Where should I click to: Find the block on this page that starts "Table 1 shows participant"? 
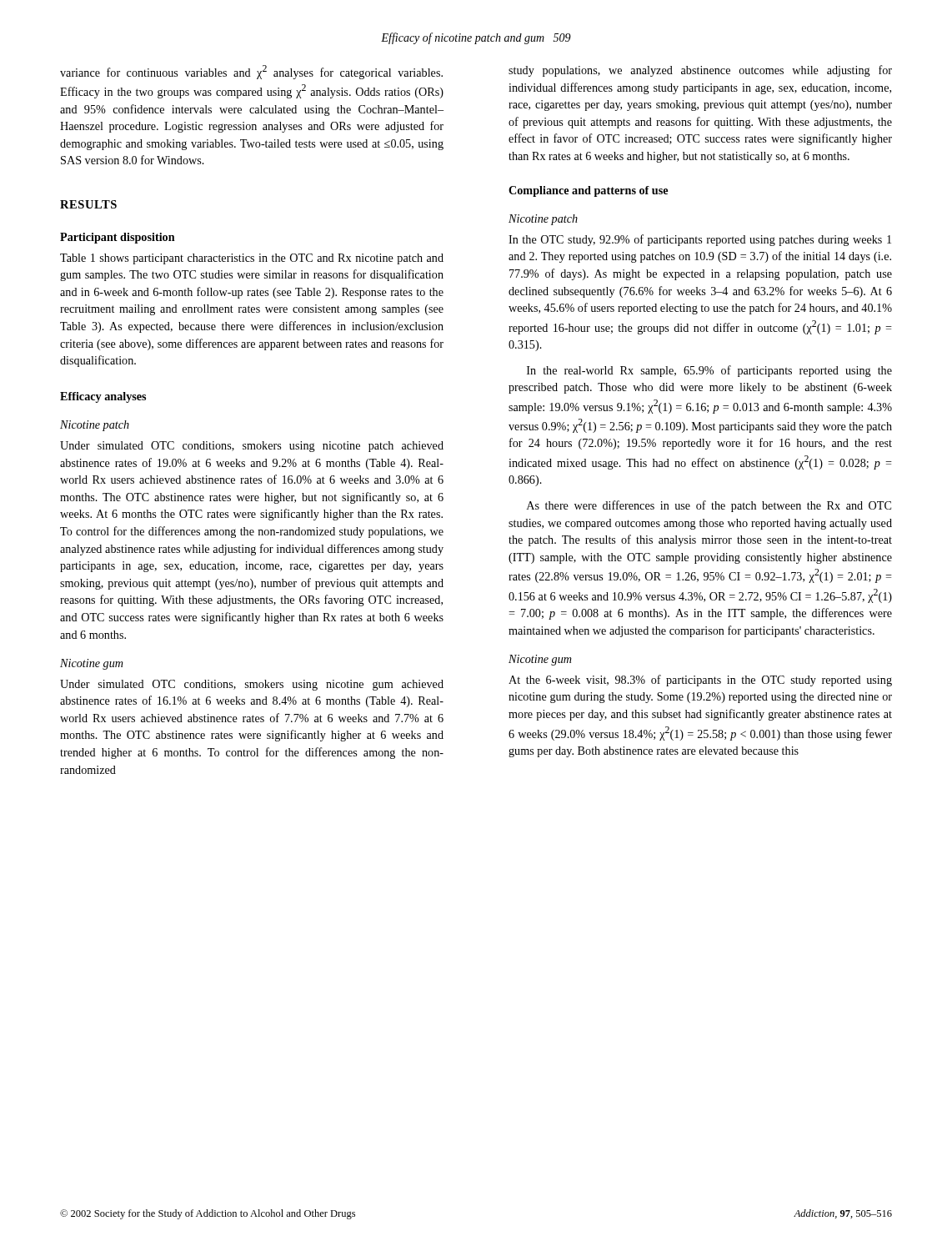click(x=252, y=309)
